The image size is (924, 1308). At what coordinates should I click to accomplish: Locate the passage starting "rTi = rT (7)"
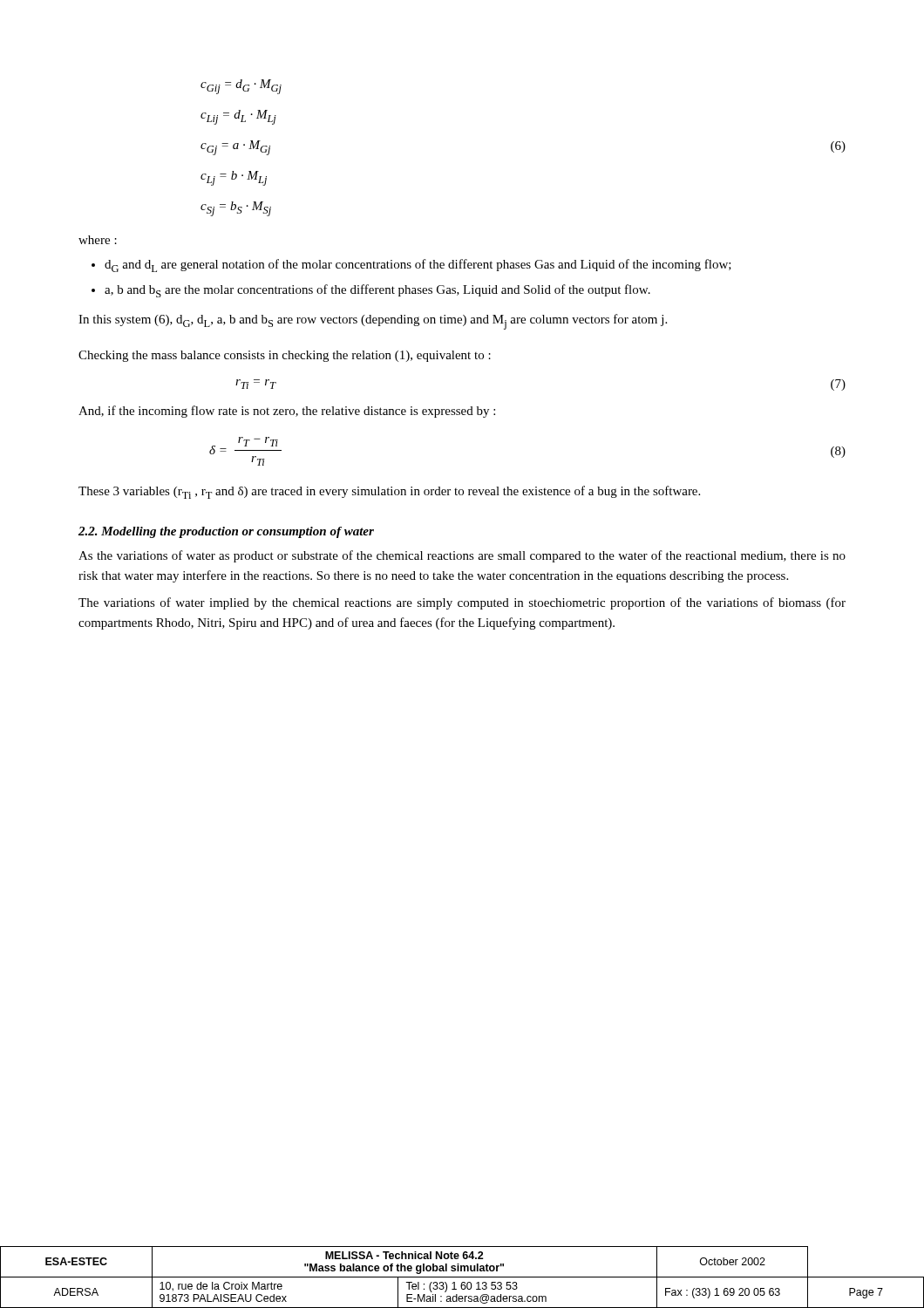point(266,384)
